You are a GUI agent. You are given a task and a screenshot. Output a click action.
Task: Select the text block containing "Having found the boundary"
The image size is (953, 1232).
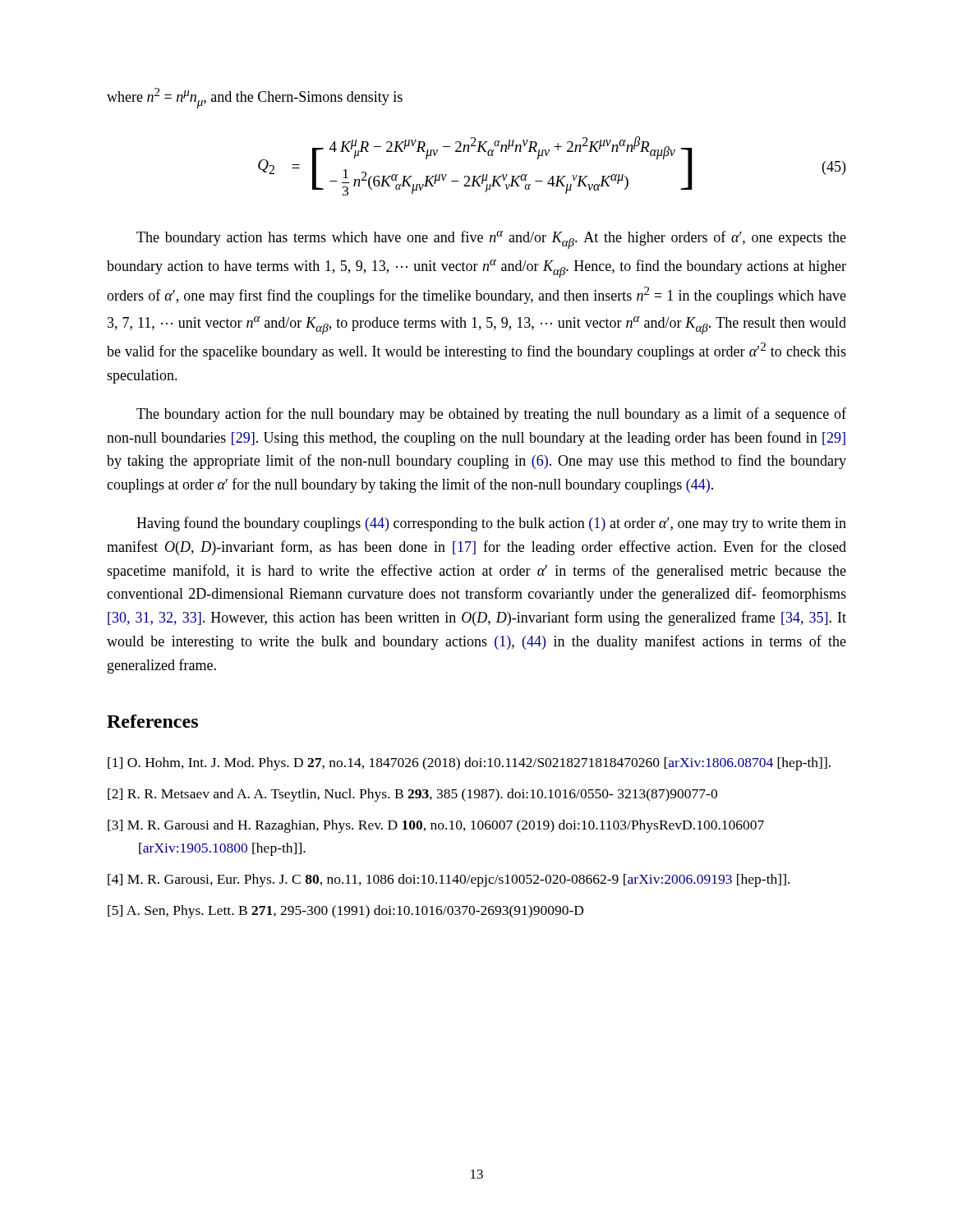pos(476,594)
